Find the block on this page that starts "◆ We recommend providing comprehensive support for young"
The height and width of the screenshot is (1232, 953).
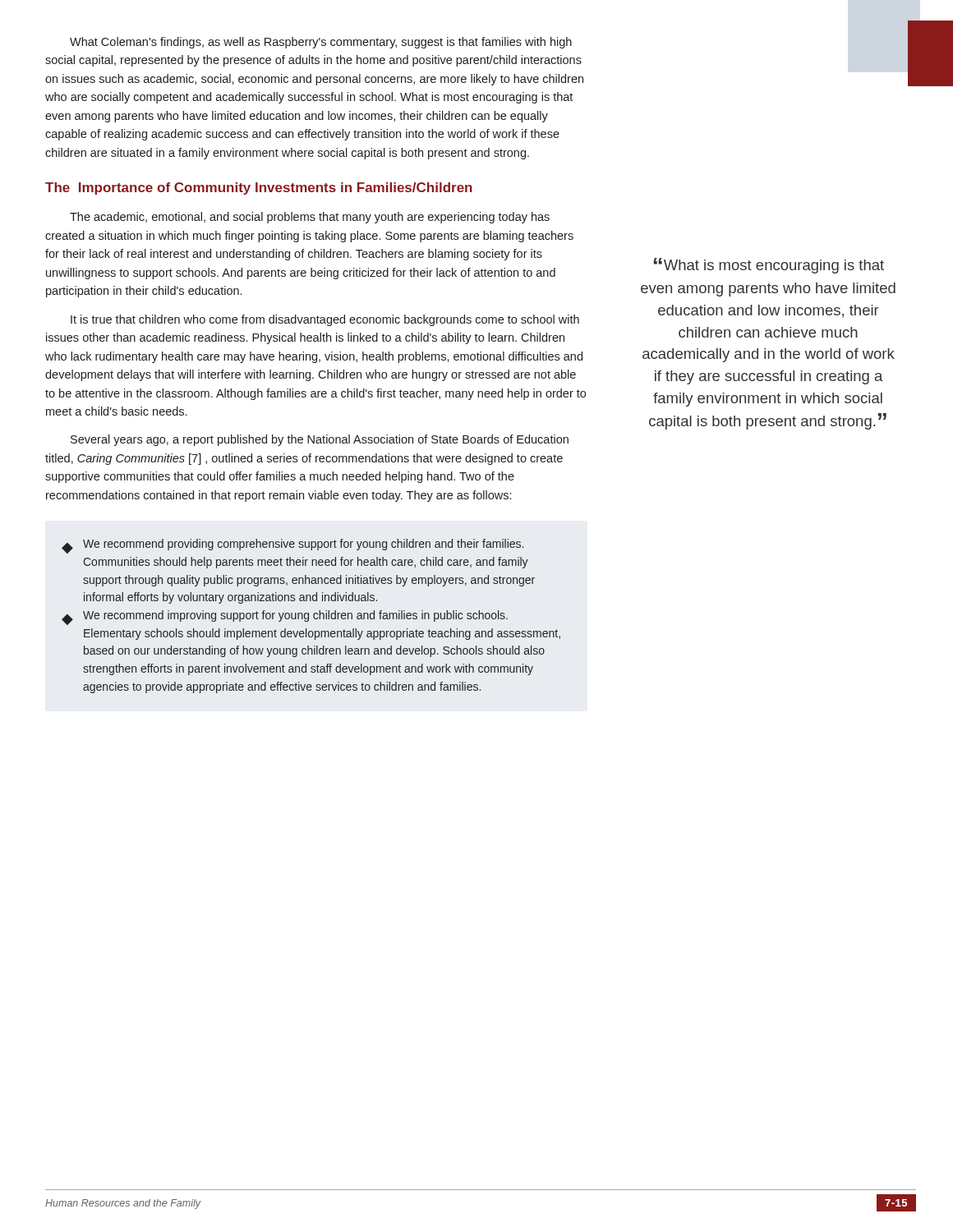313,571
